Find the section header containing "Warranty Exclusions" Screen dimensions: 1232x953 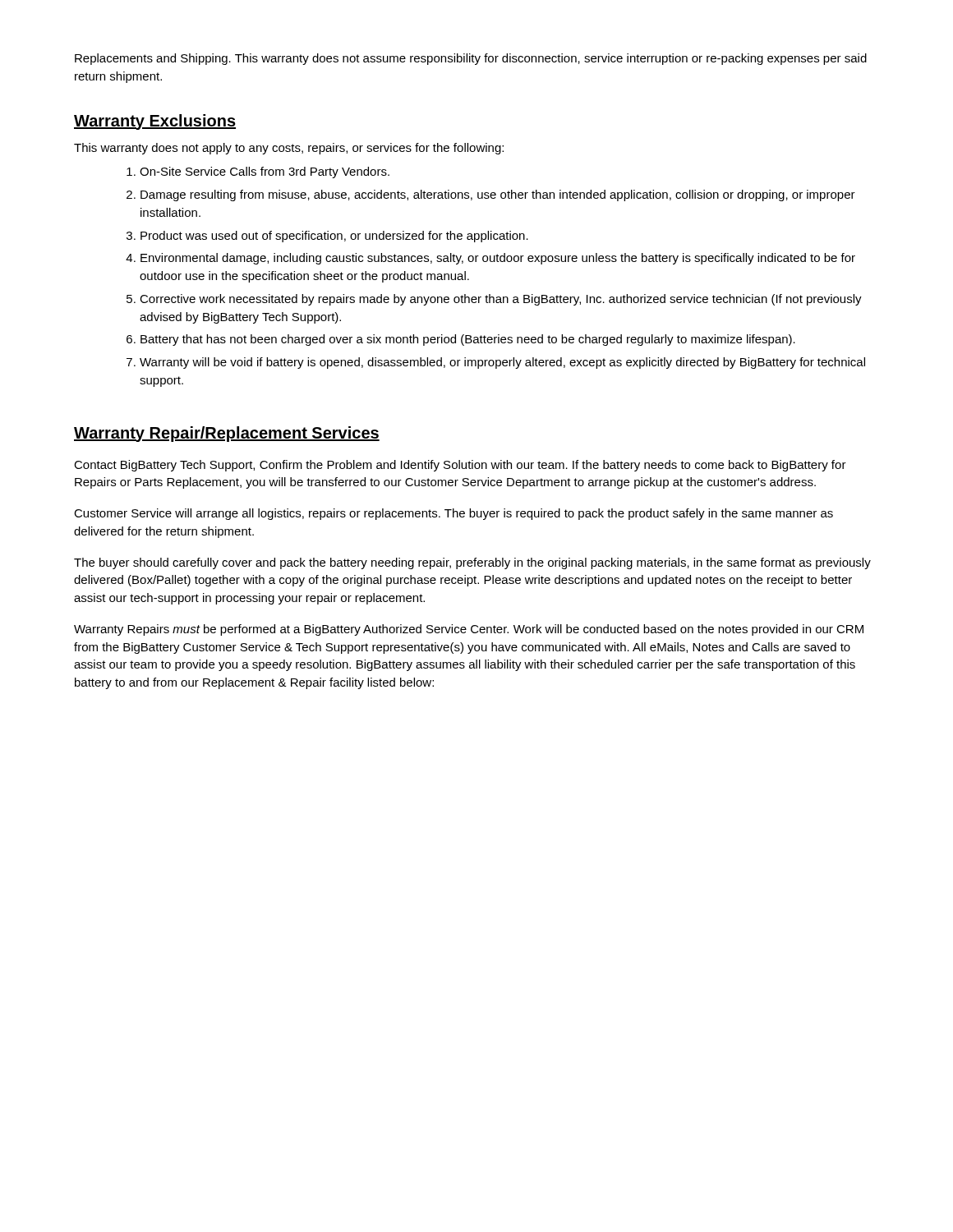155,120
